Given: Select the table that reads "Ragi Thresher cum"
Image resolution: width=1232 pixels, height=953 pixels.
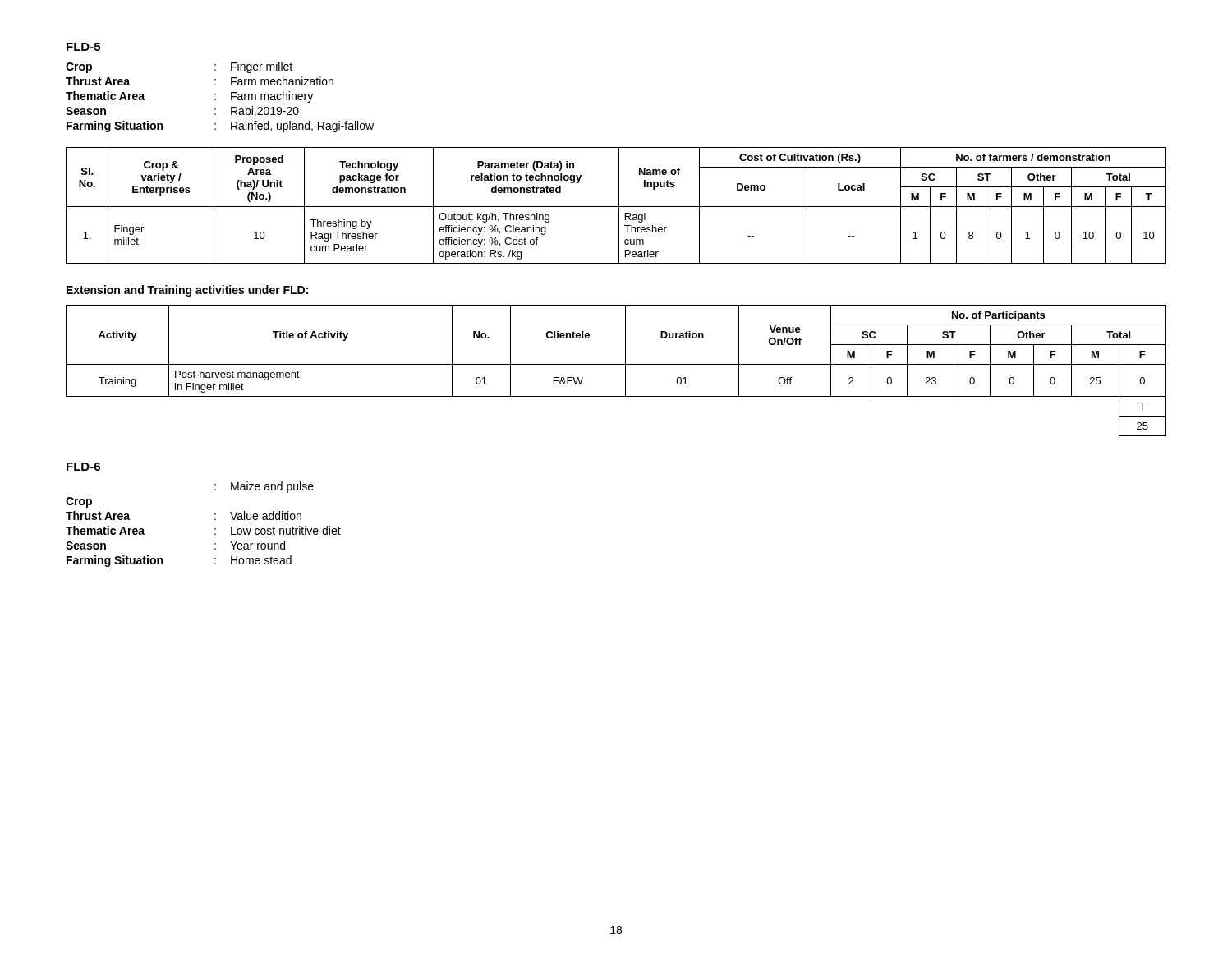Looking at the screenshot, I should click(x=616, y=205).
